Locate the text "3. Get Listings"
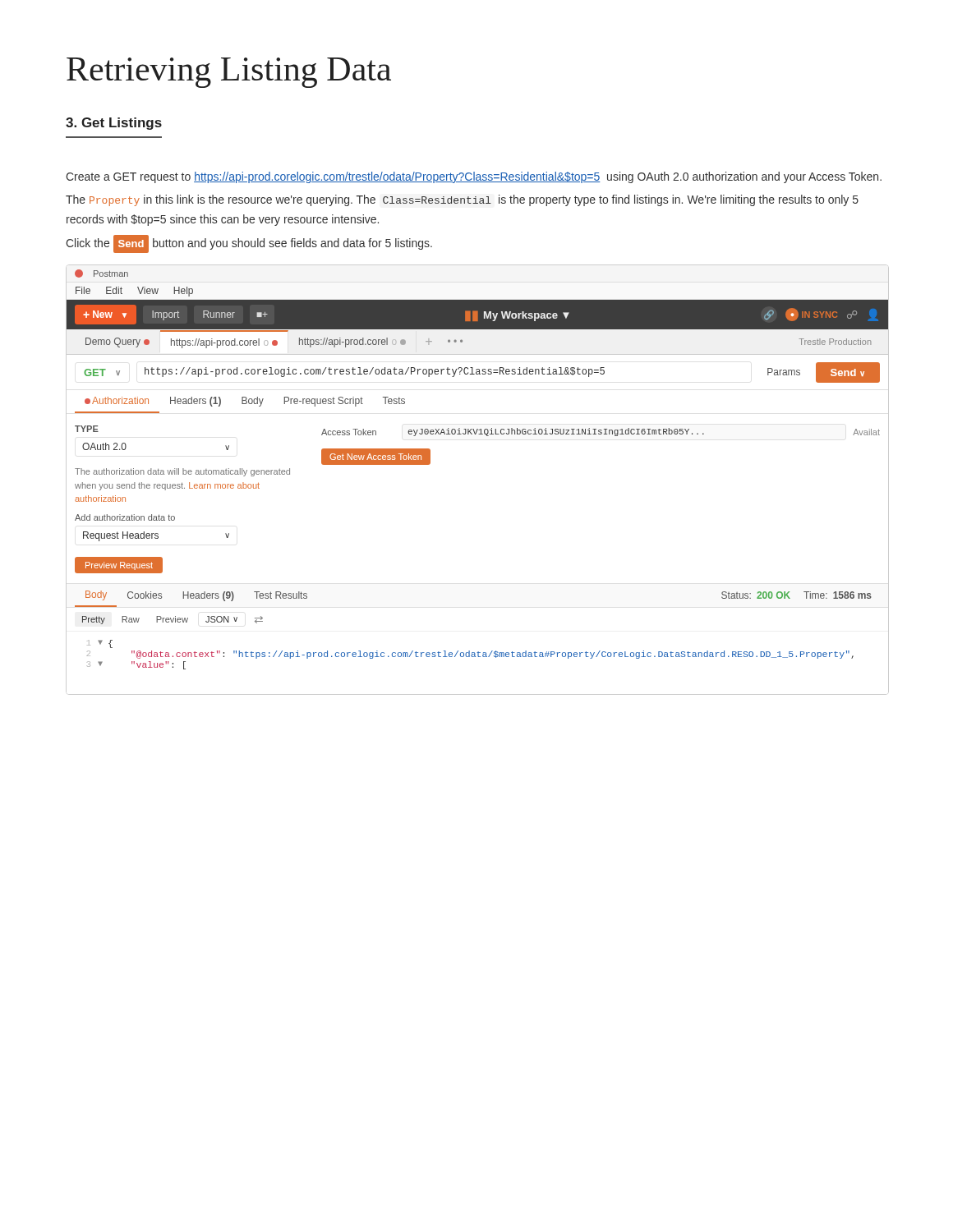953x1232 pixels. point(114,126)
